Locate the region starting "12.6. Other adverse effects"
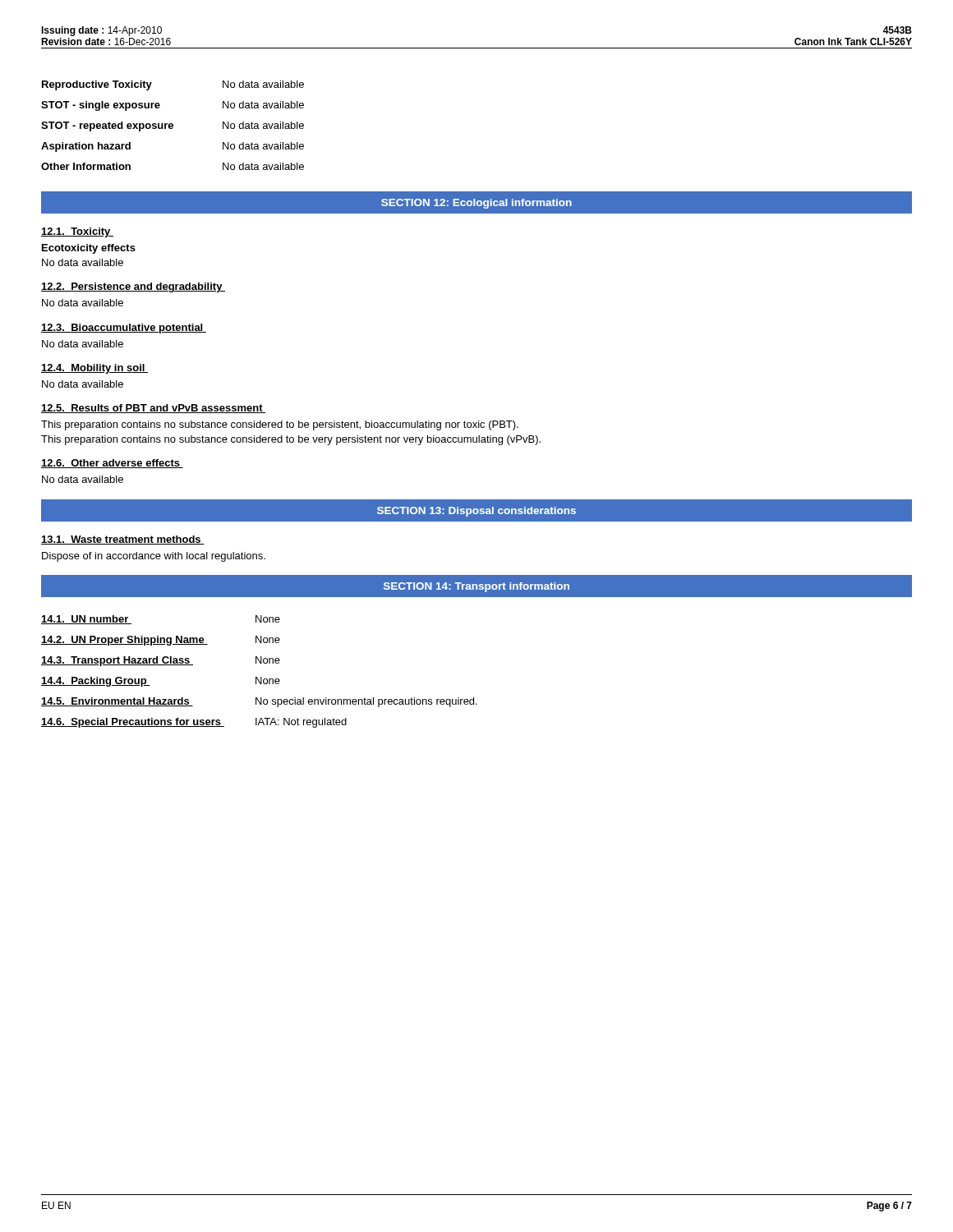This screenshot has height=1232, width=953. (112, 463)
